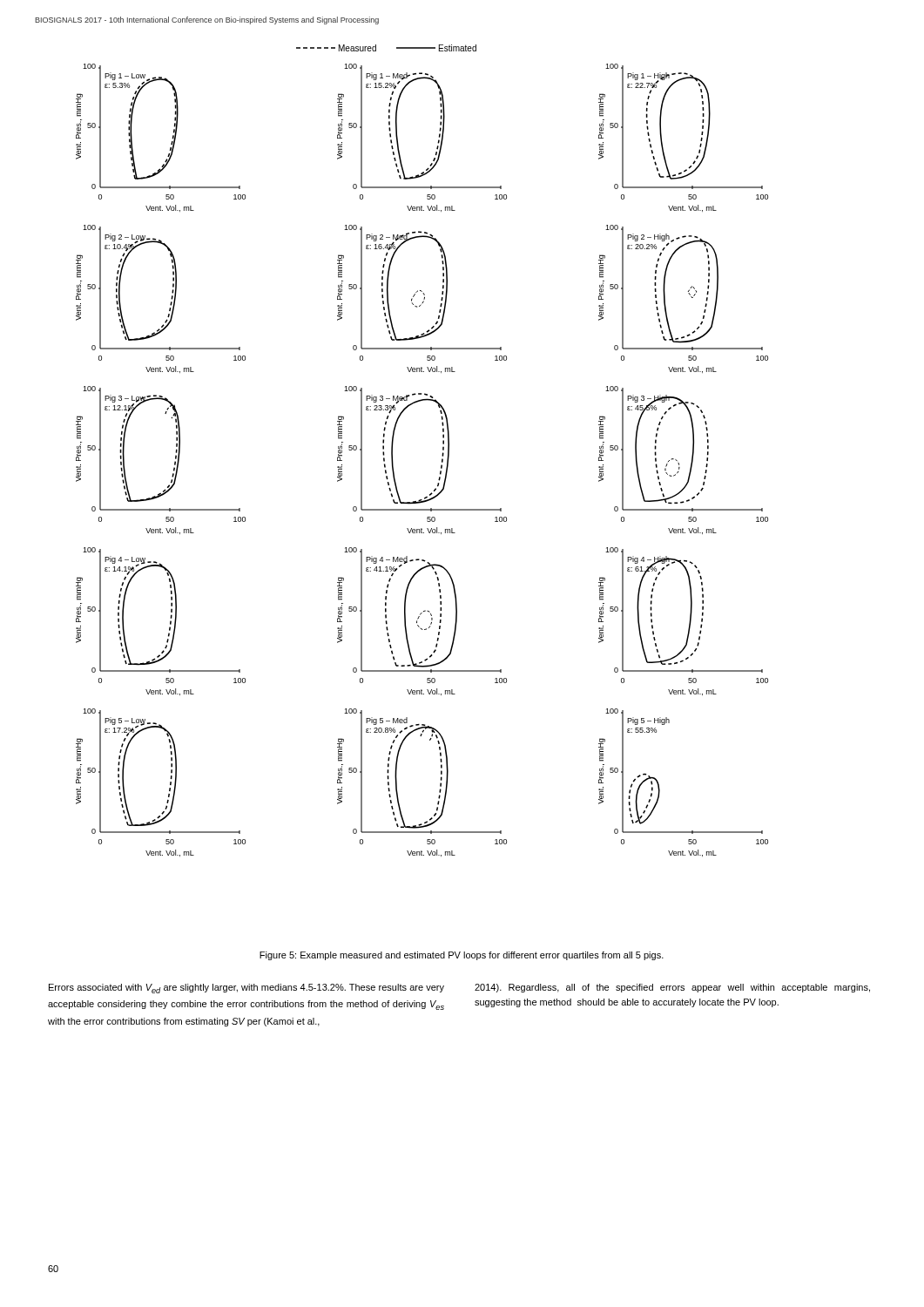
Task: Find the text block containing "Errors associated with Ved"
Action: (x=246, y=1004)
